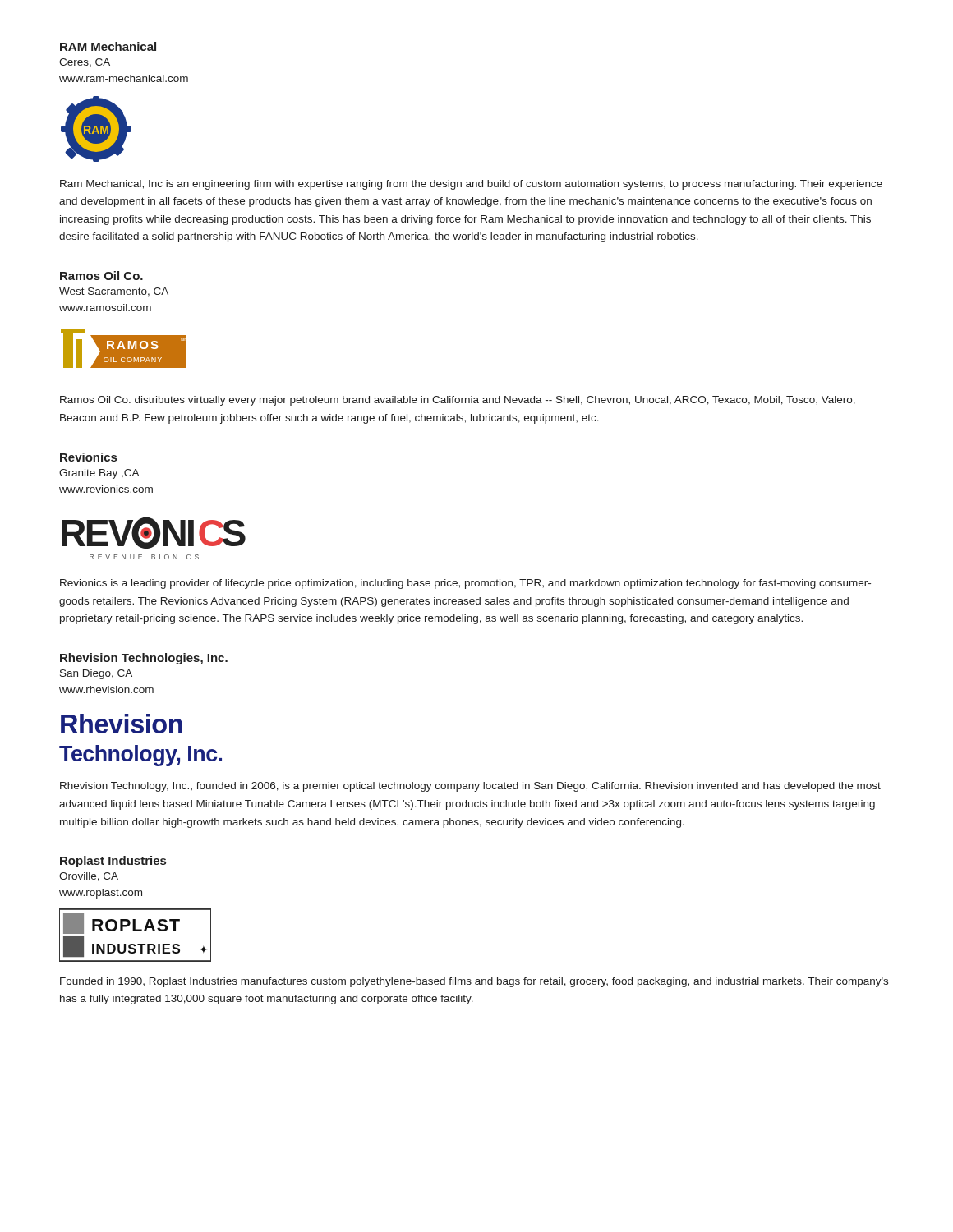Select the text block starting "RAM Mechanical"

click(108, 46)
